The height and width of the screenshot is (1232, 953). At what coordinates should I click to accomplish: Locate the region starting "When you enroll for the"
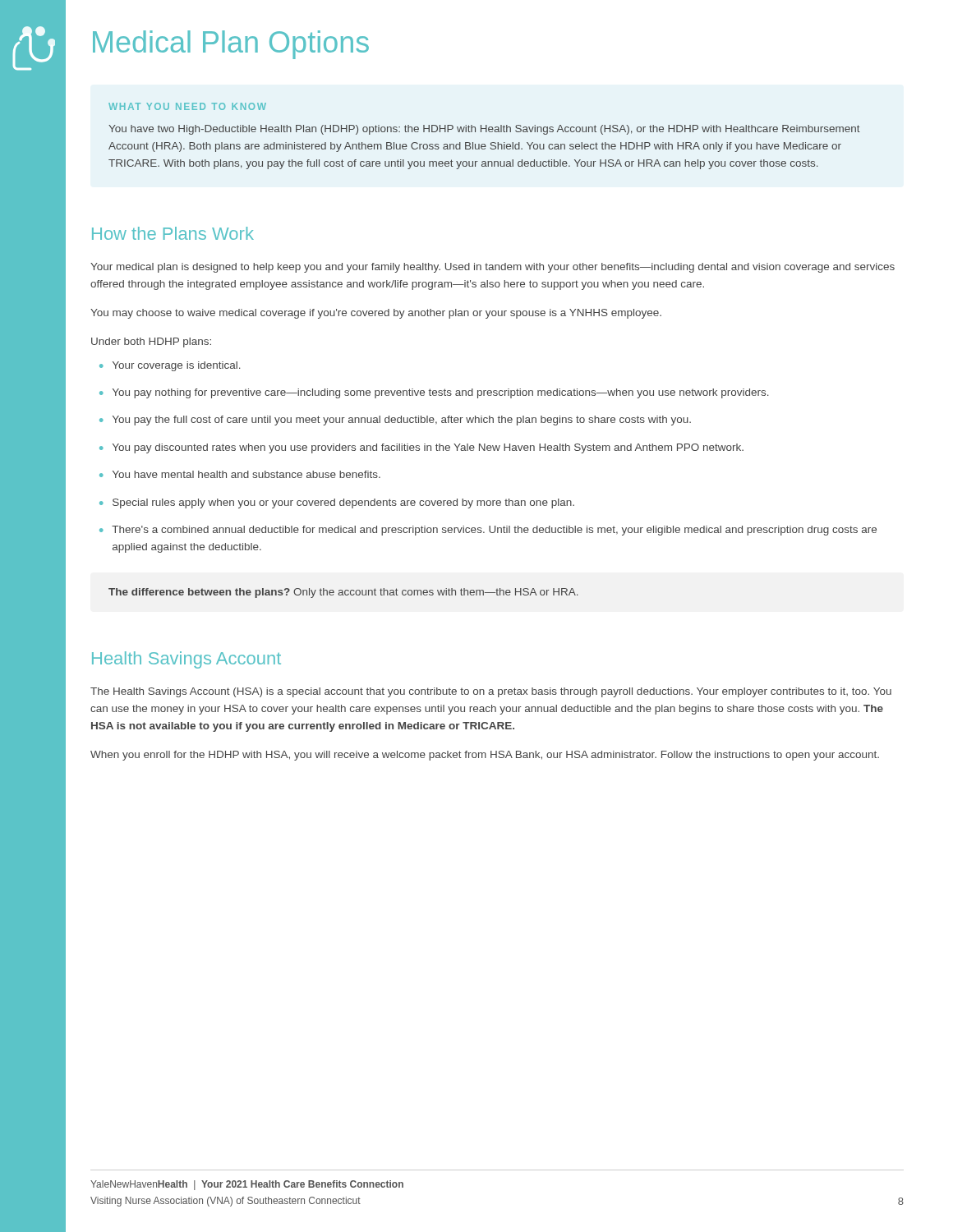tap(497, 755)
